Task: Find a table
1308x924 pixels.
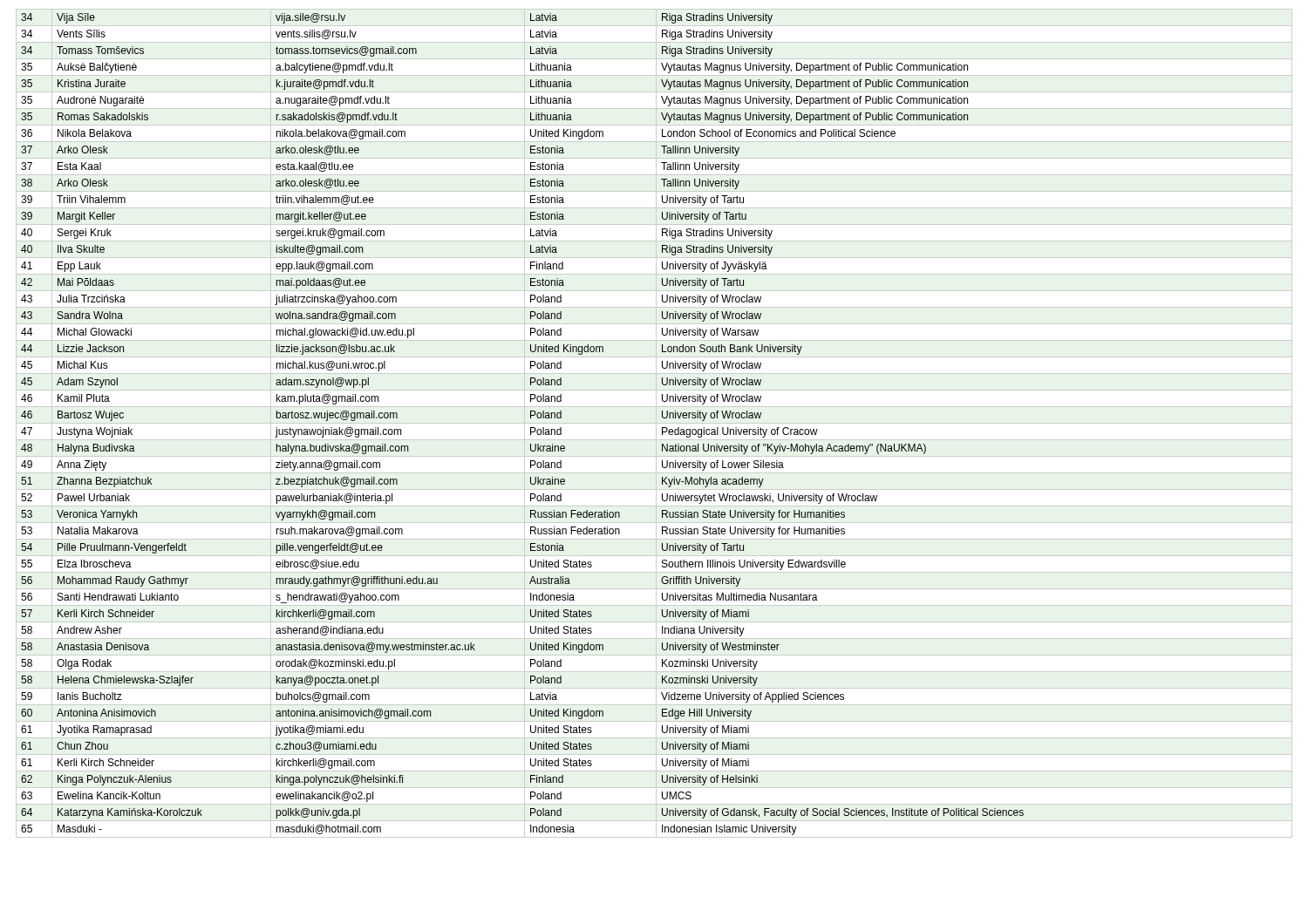Action: [x=654, y=423]
